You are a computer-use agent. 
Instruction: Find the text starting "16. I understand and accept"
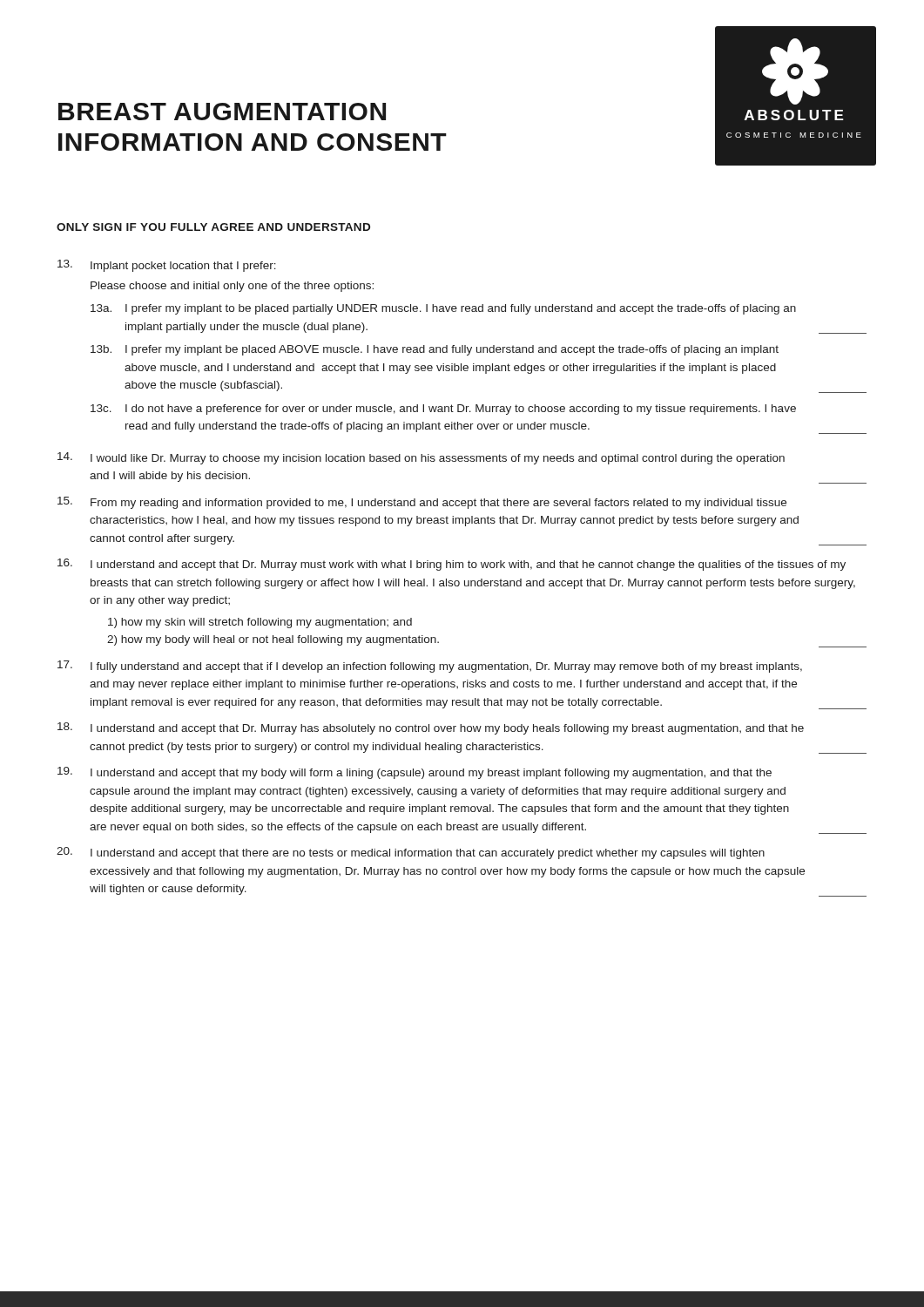point(452,565)
